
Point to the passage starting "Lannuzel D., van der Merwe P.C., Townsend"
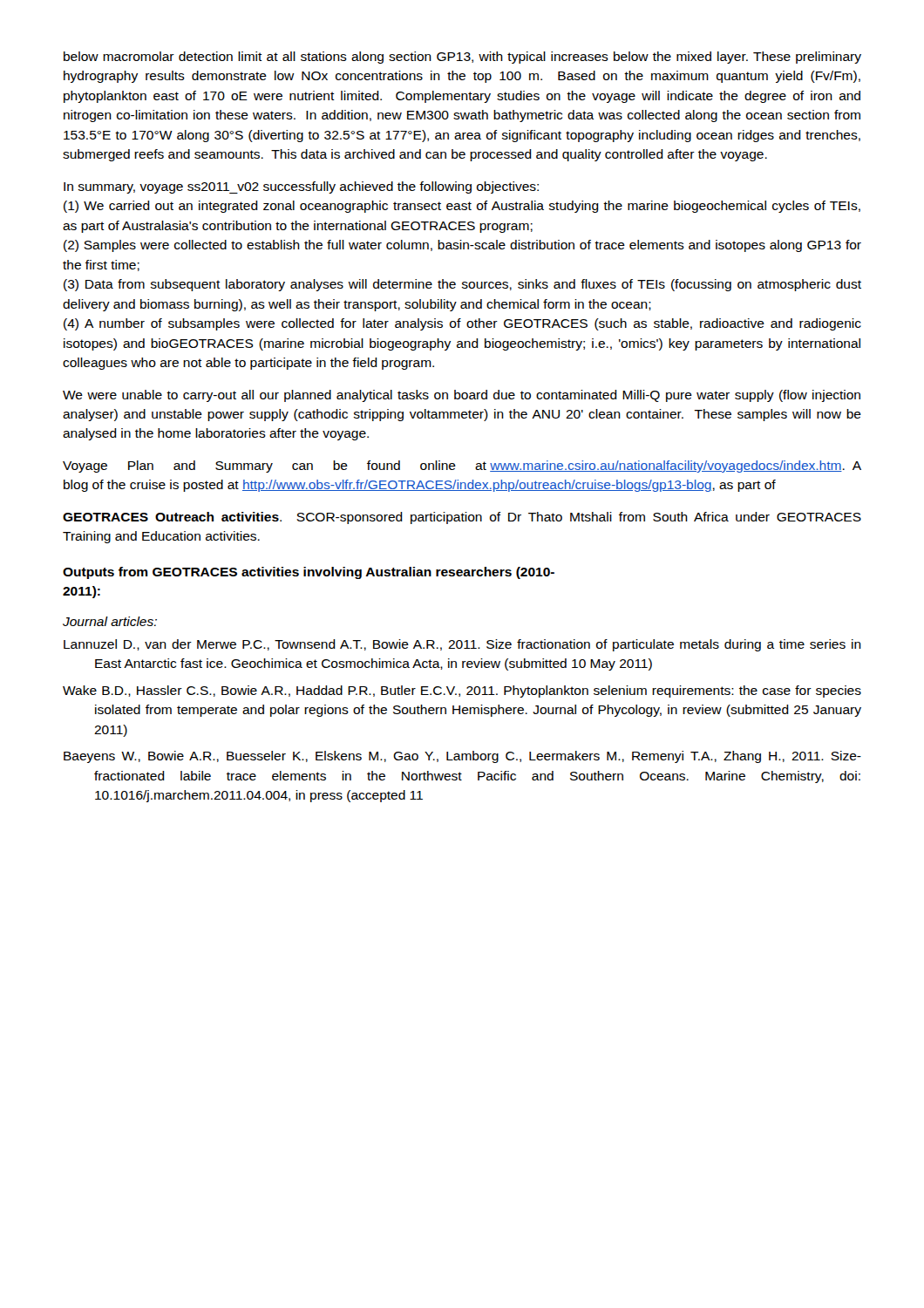(462, 654)
